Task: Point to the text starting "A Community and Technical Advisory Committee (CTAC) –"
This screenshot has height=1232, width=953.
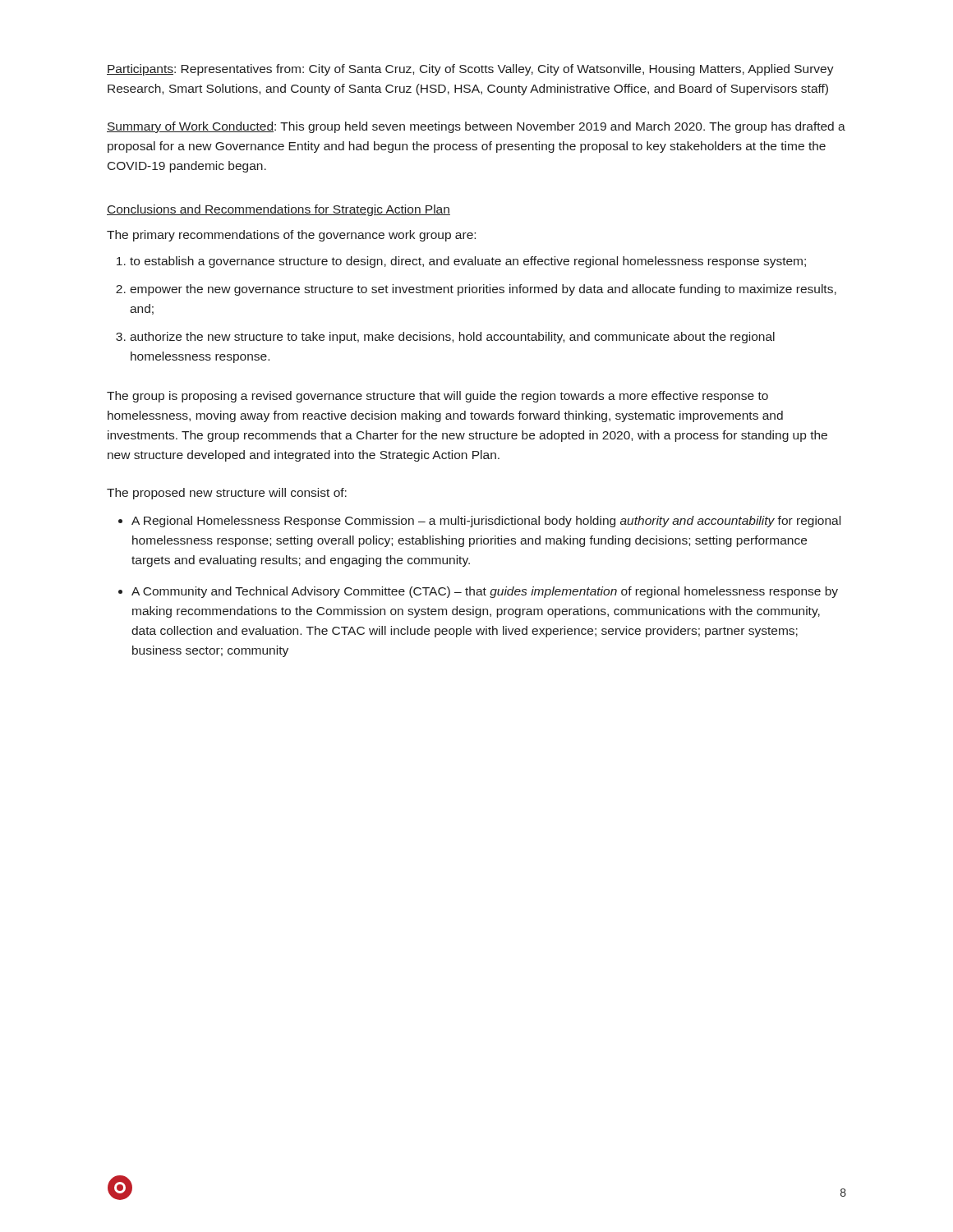Action: (x=485, y=621)
